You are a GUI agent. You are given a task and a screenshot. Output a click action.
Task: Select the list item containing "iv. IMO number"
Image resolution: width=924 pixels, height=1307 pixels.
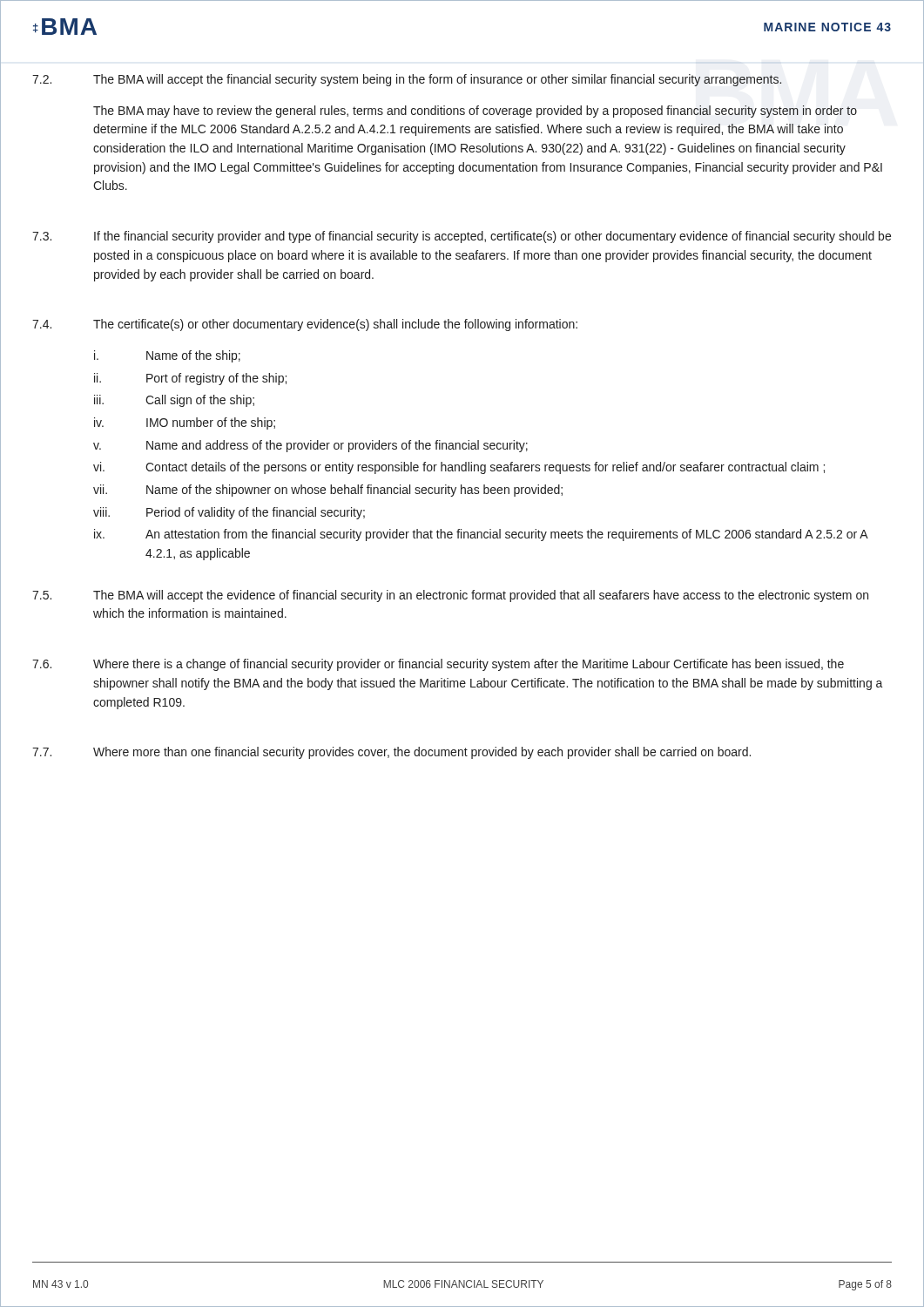click(185, 423)
